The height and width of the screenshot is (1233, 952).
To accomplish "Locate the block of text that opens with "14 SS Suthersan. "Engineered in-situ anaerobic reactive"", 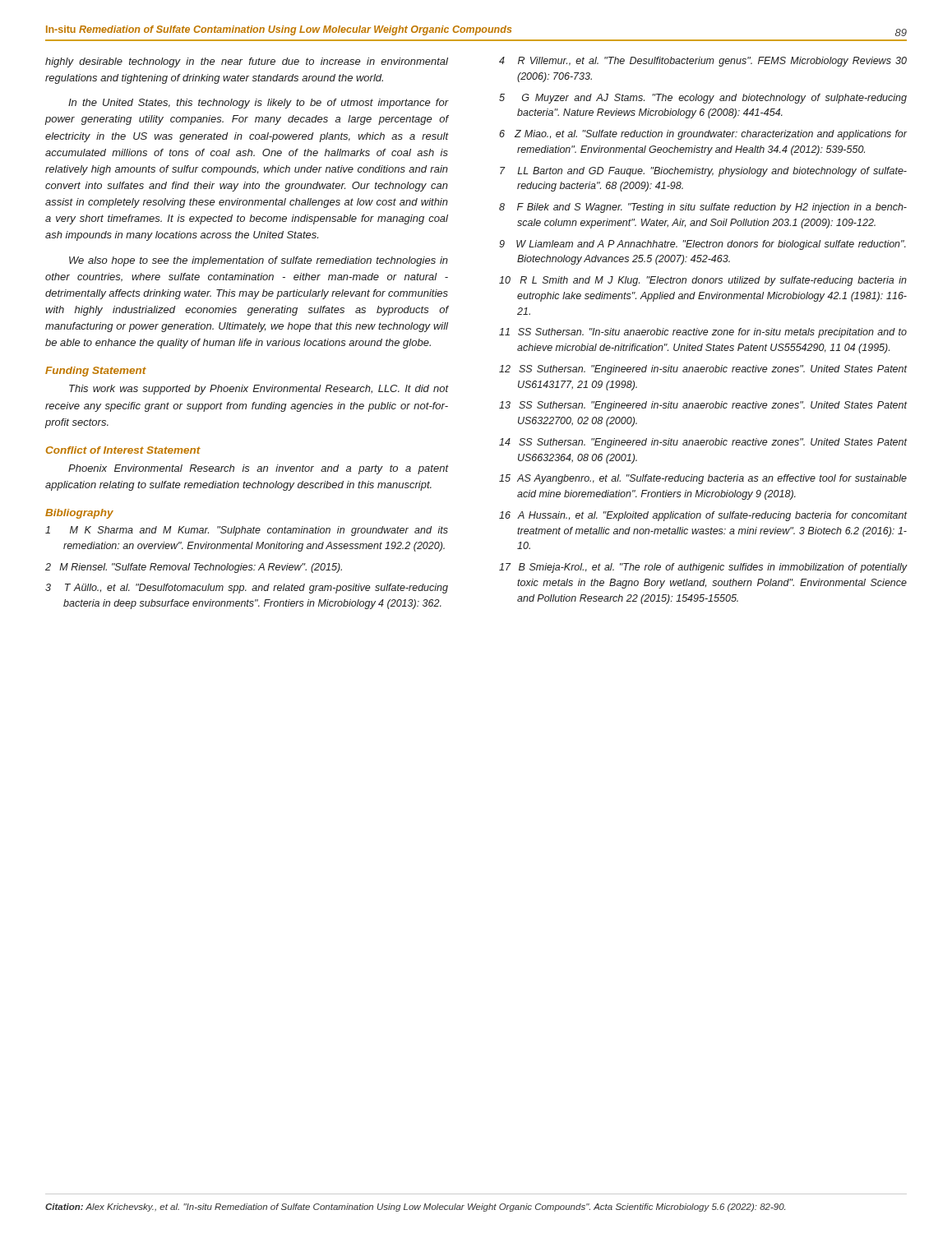I will [703, 450].
